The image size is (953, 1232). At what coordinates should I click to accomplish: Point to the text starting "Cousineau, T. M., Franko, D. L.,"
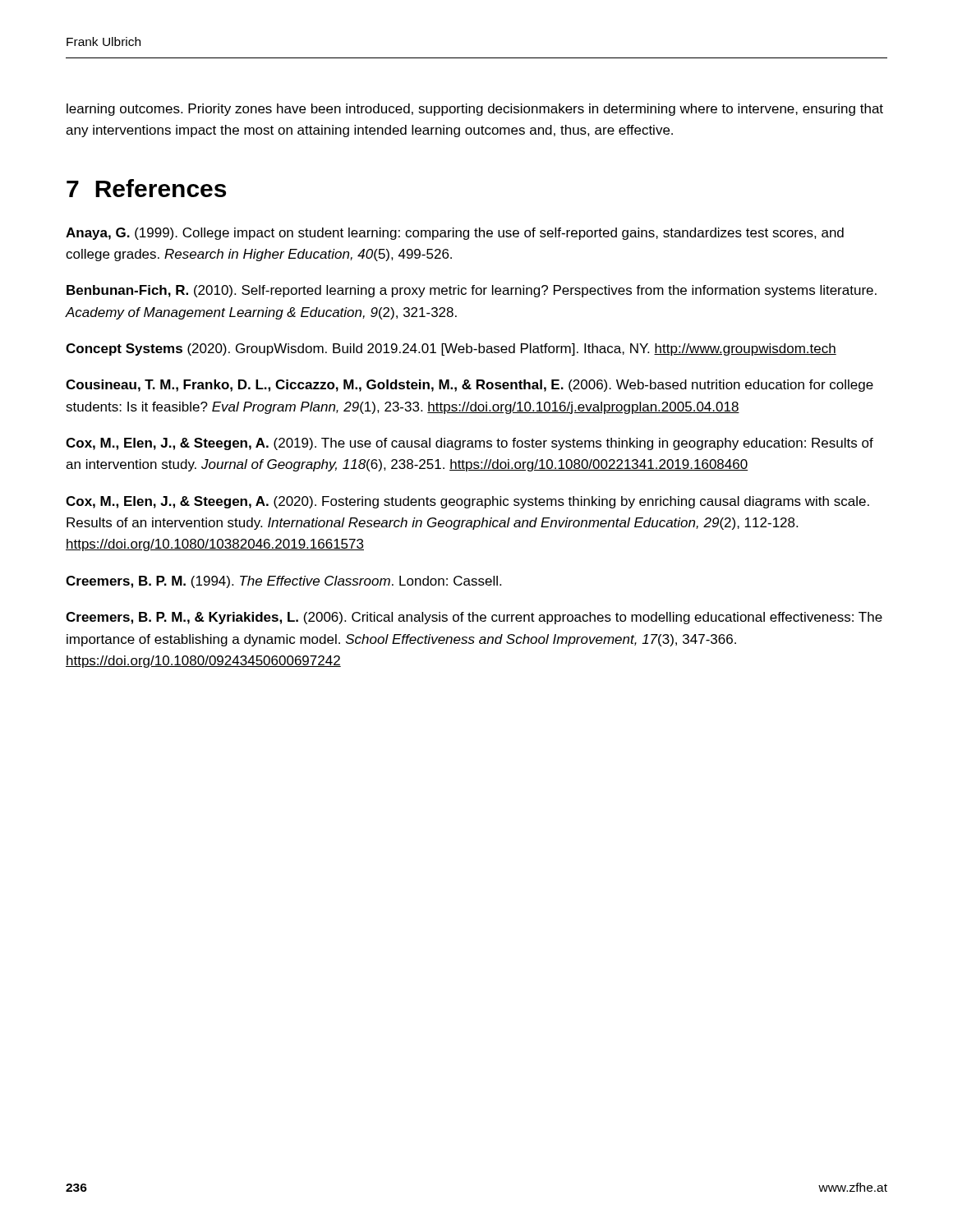click(x=470, y=396)
